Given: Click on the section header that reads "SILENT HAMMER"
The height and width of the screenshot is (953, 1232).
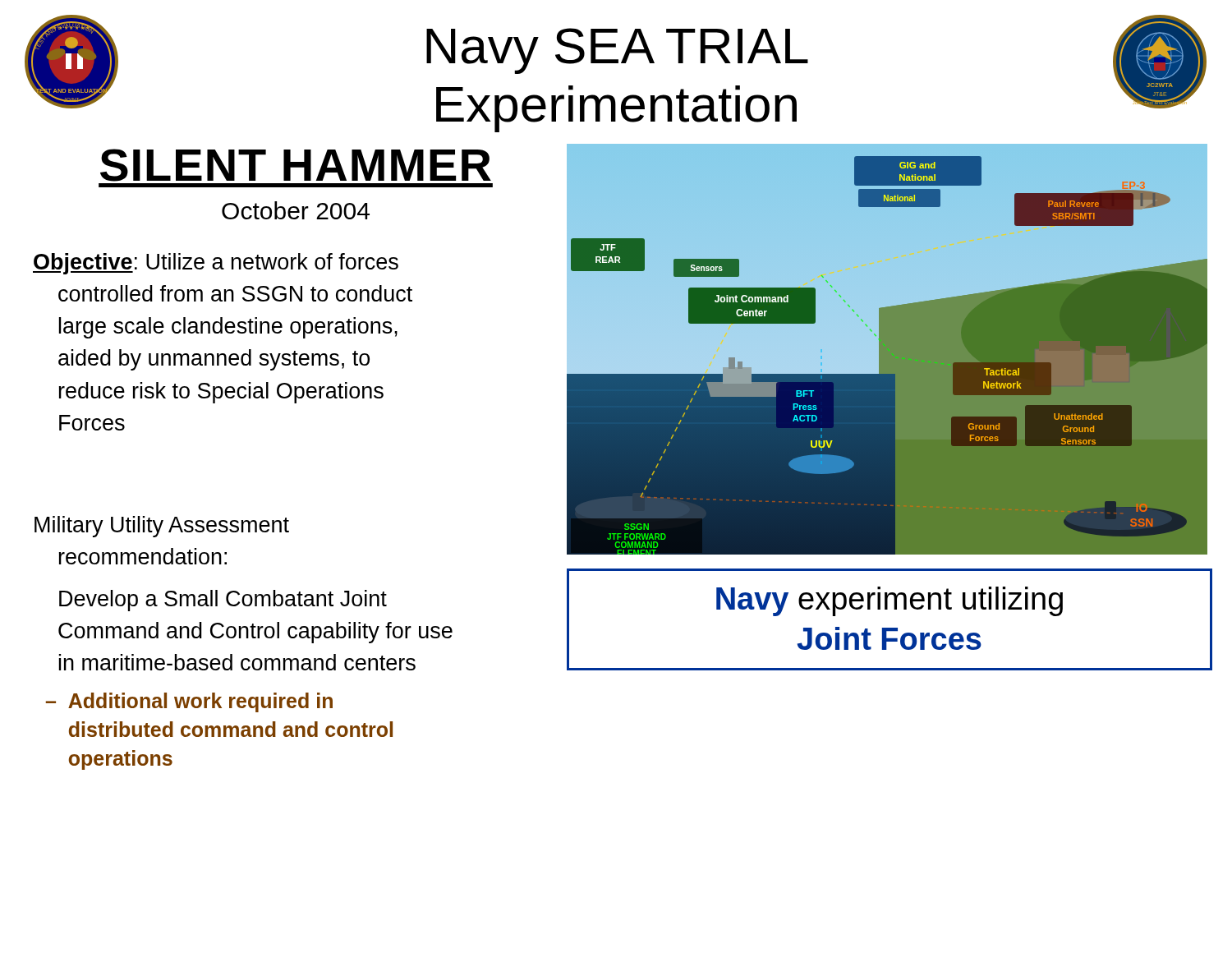Looking at the screenshot, I should pyautogui.click(x=296, y=165).
